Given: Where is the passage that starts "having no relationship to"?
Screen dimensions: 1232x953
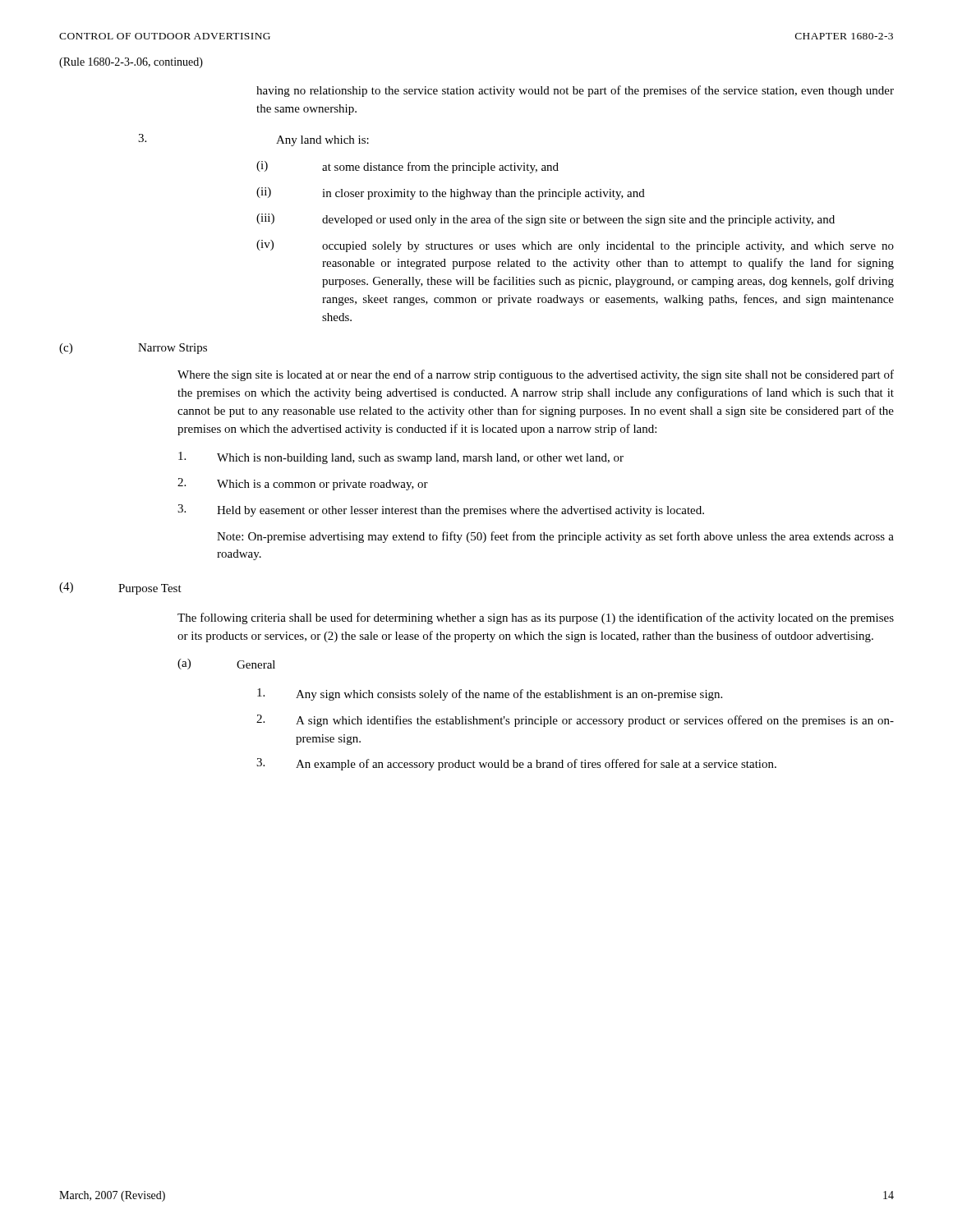Looking at the screenshot, I should [x=575, y=99].
